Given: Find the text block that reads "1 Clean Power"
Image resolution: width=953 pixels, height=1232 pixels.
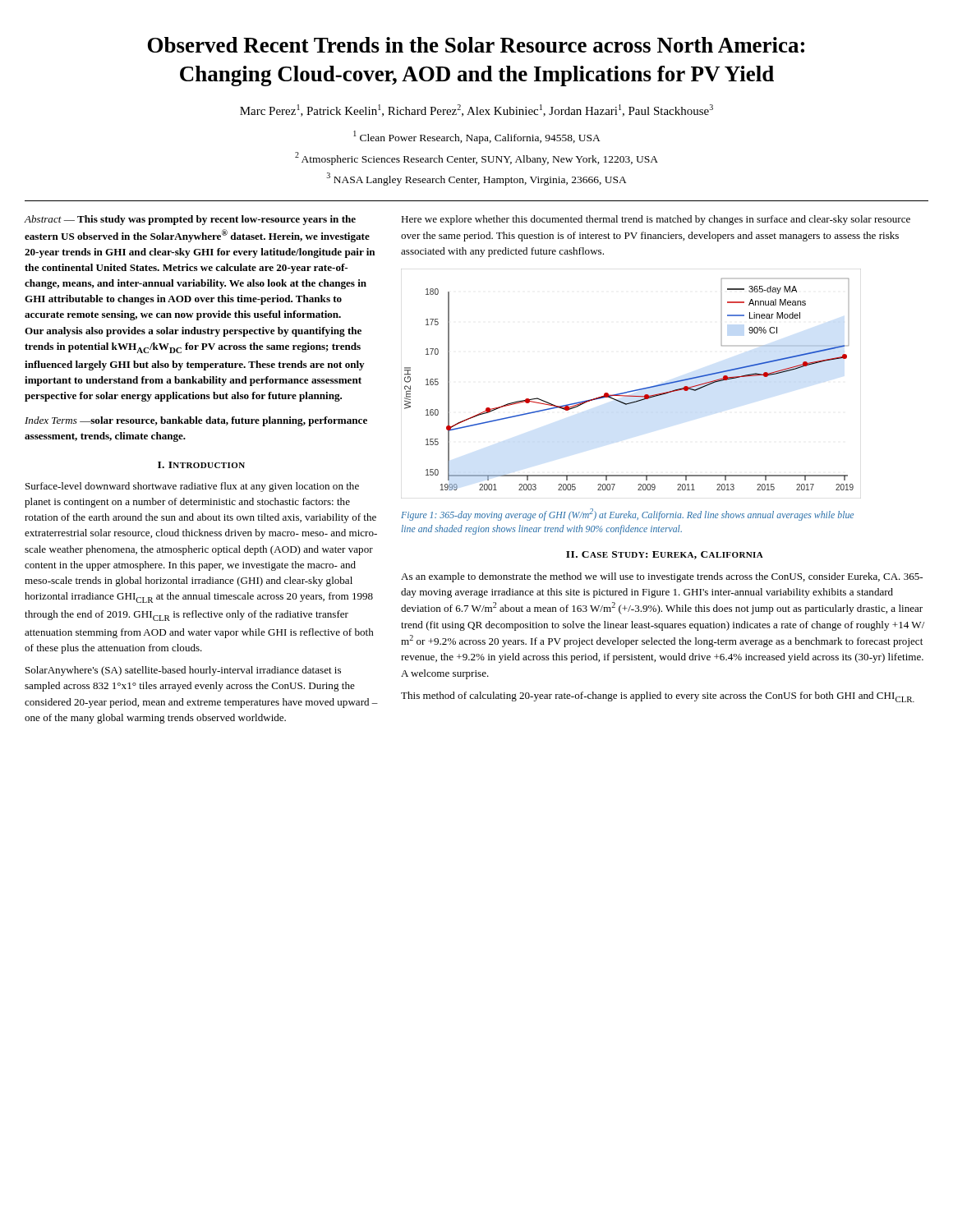Looking at the screenshot, I should click(476, 157).
